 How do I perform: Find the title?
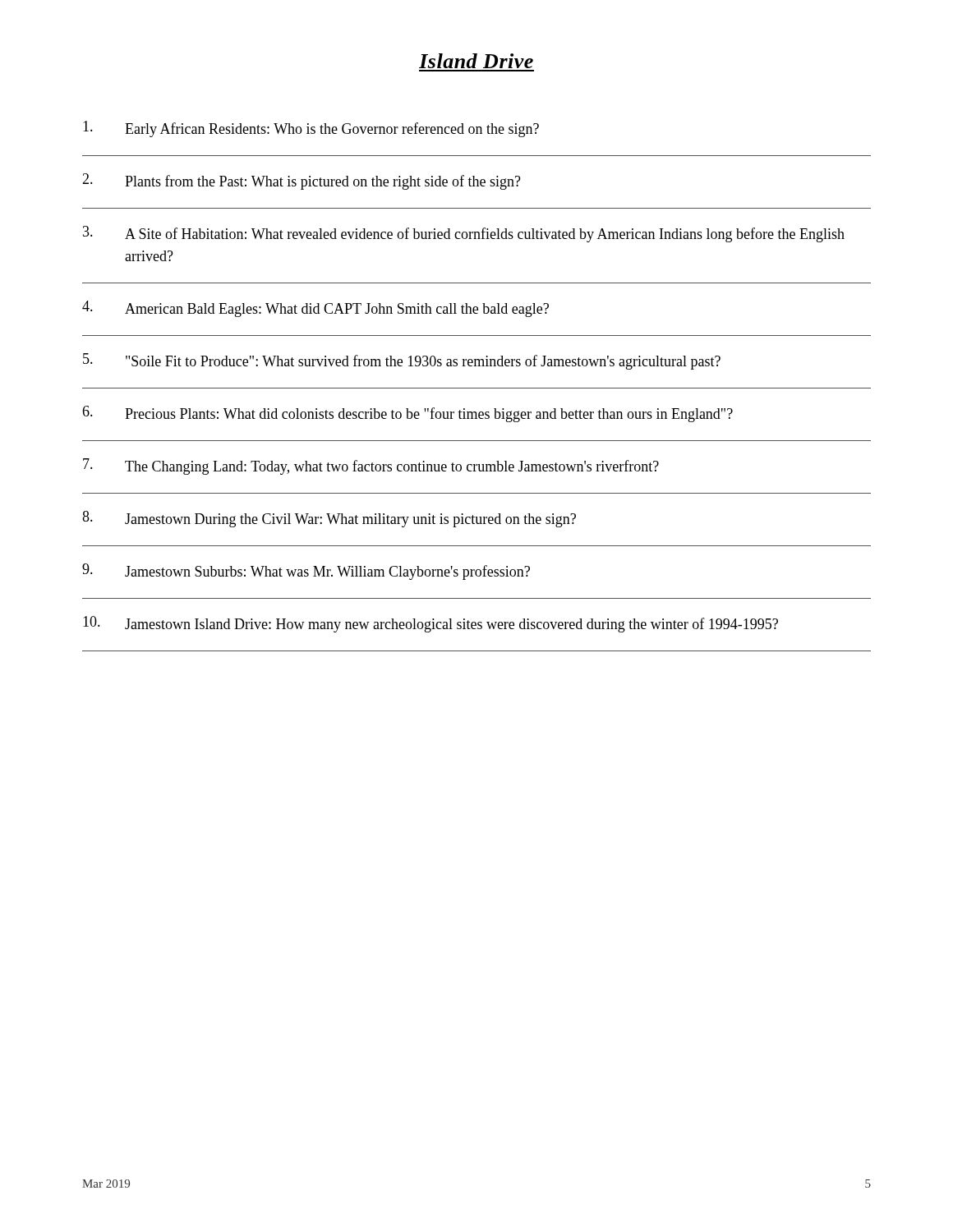476,61
